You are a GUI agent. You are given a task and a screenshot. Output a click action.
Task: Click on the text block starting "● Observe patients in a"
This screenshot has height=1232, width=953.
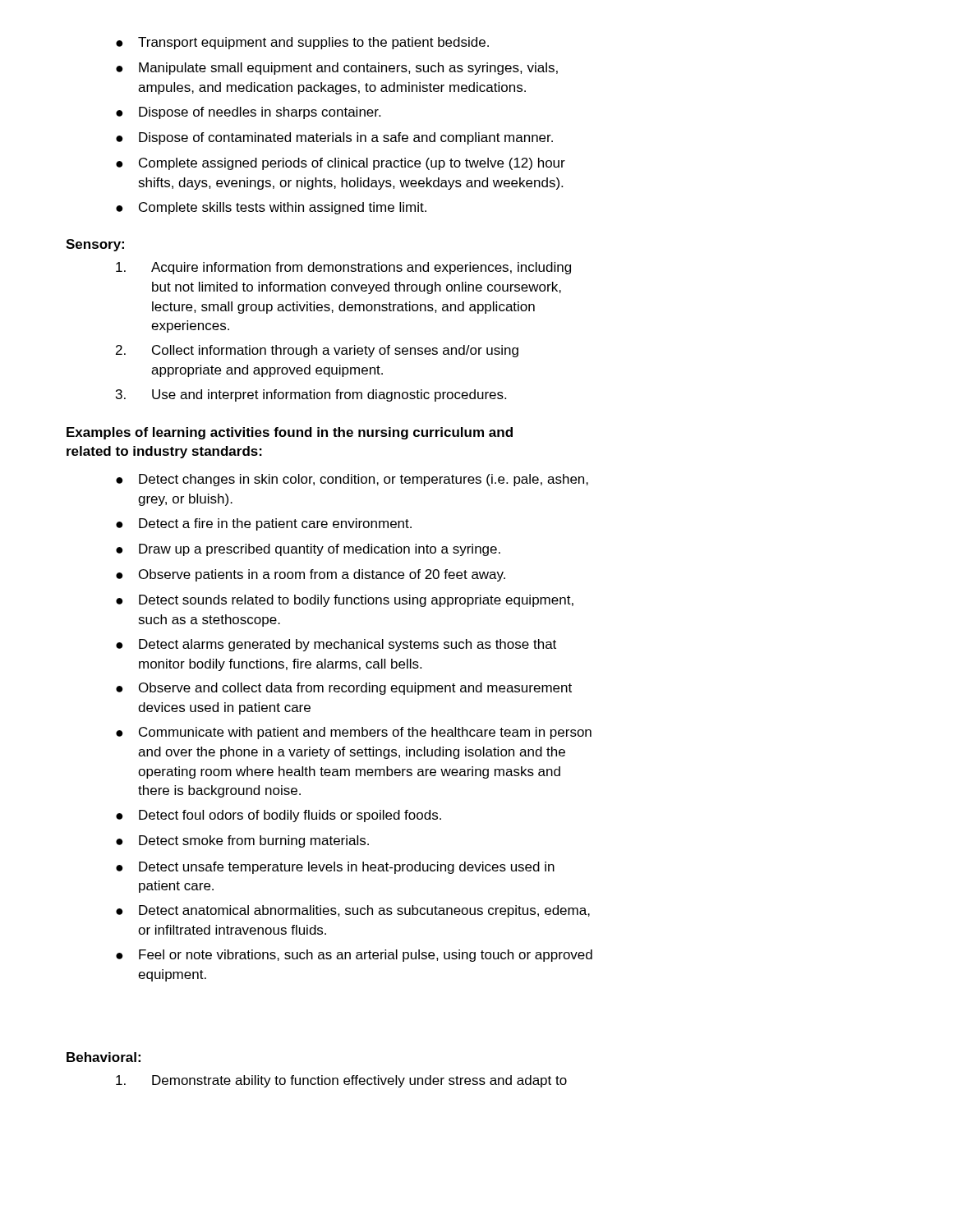point(501,575)
